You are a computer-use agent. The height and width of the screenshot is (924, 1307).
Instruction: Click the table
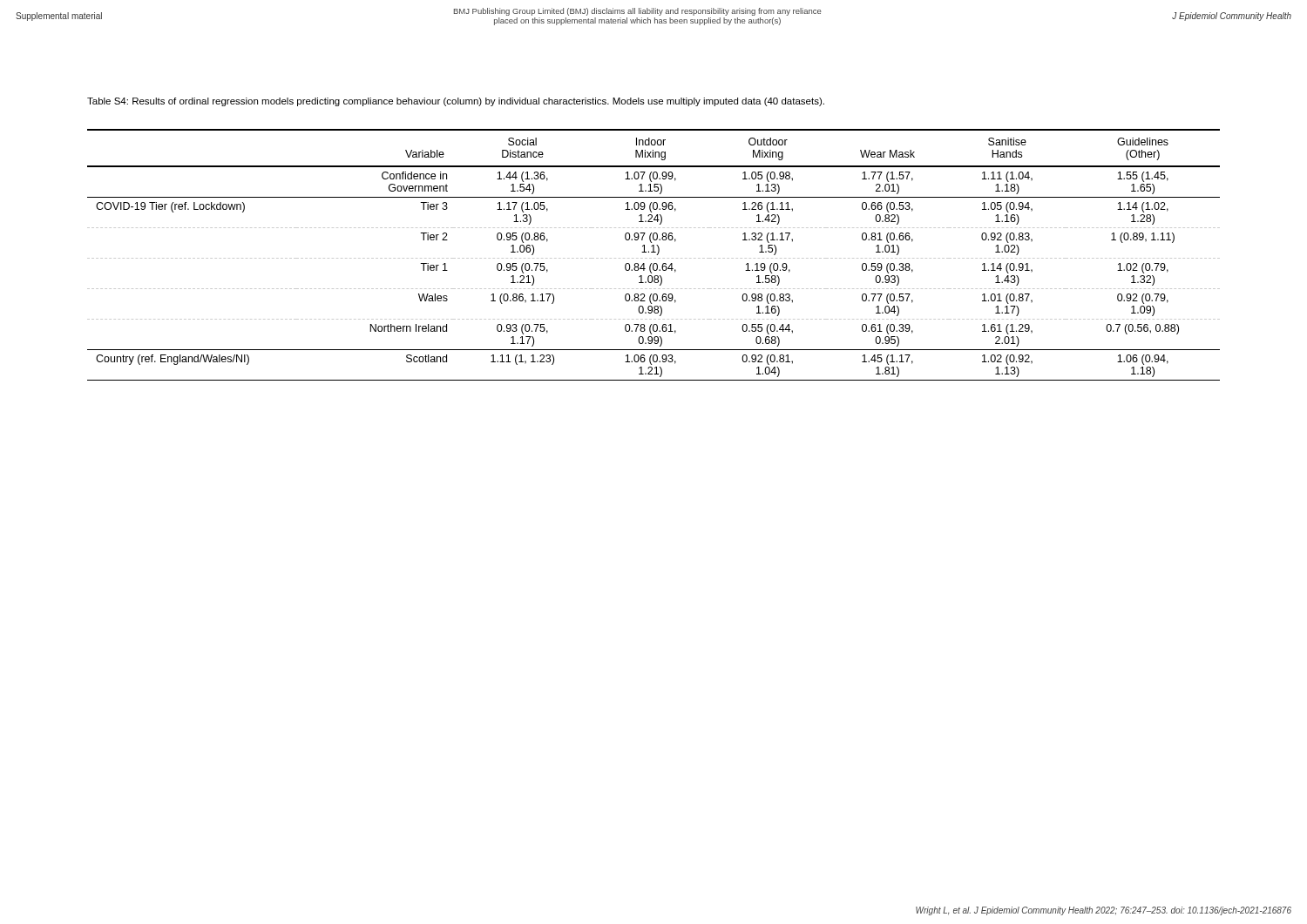(654, 255)
